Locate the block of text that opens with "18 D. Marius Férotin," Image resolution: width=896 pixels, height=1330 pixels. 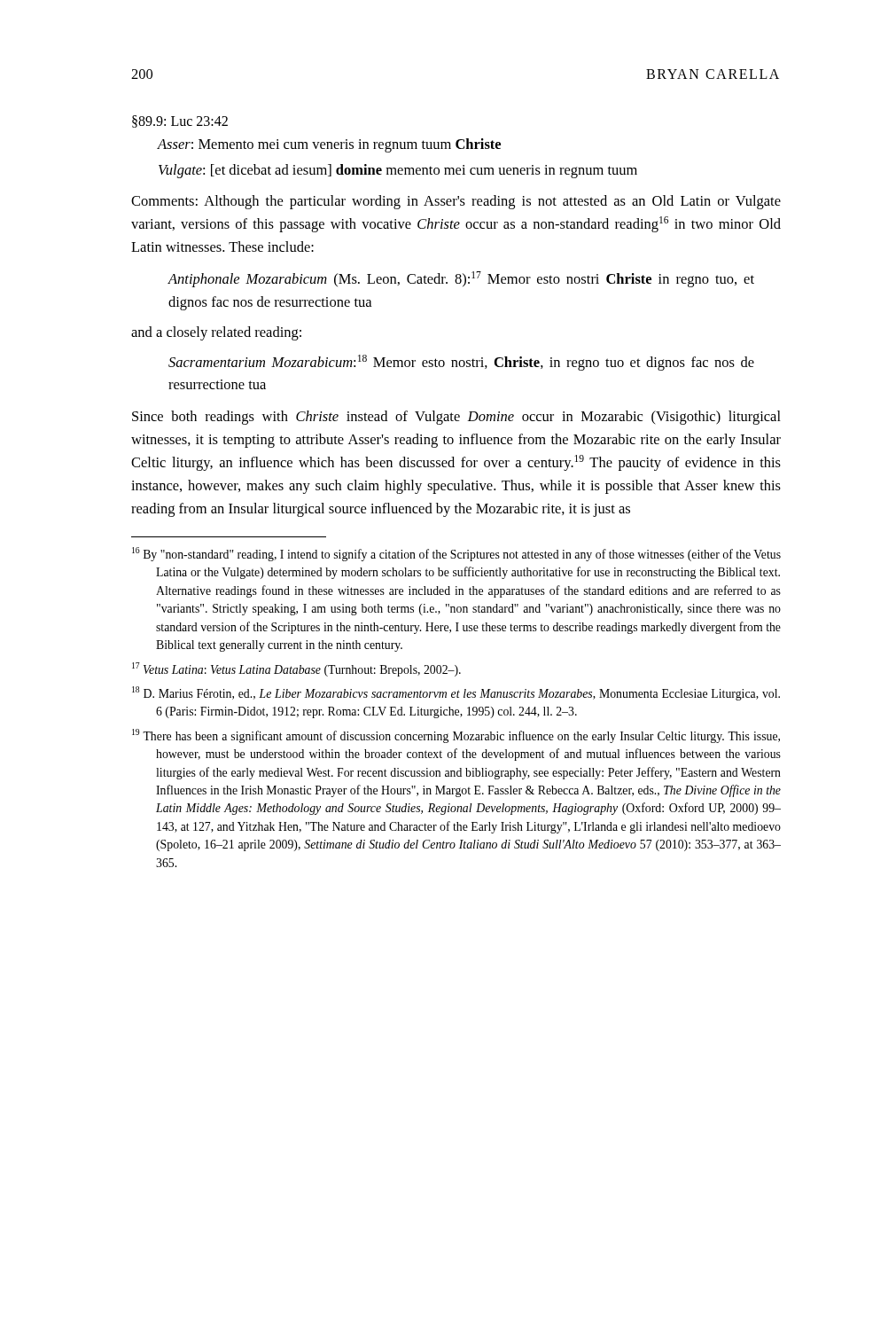(x=456, y=702)
